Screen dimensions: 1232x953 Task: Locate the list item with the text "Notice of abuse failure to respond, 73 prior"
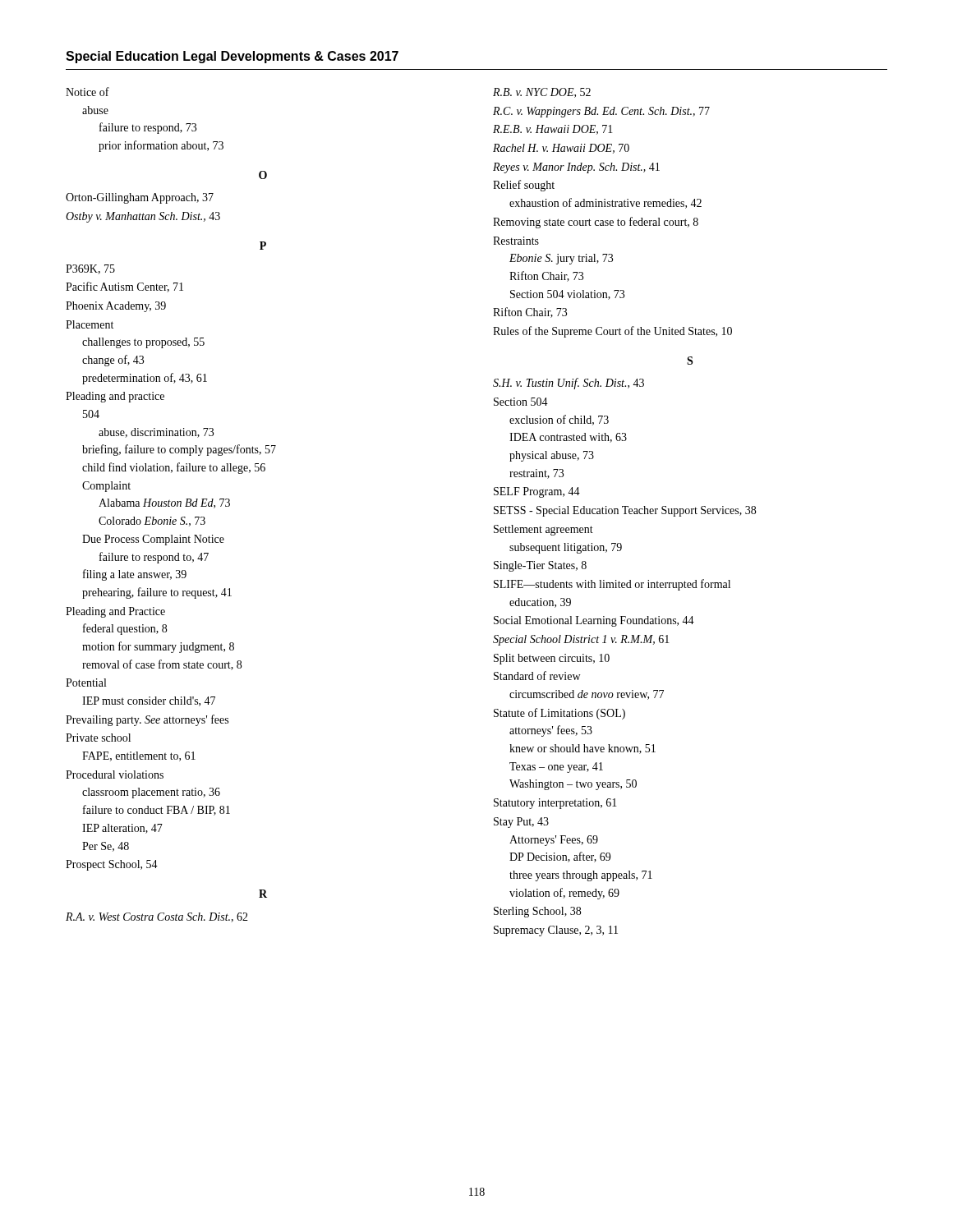87,92
